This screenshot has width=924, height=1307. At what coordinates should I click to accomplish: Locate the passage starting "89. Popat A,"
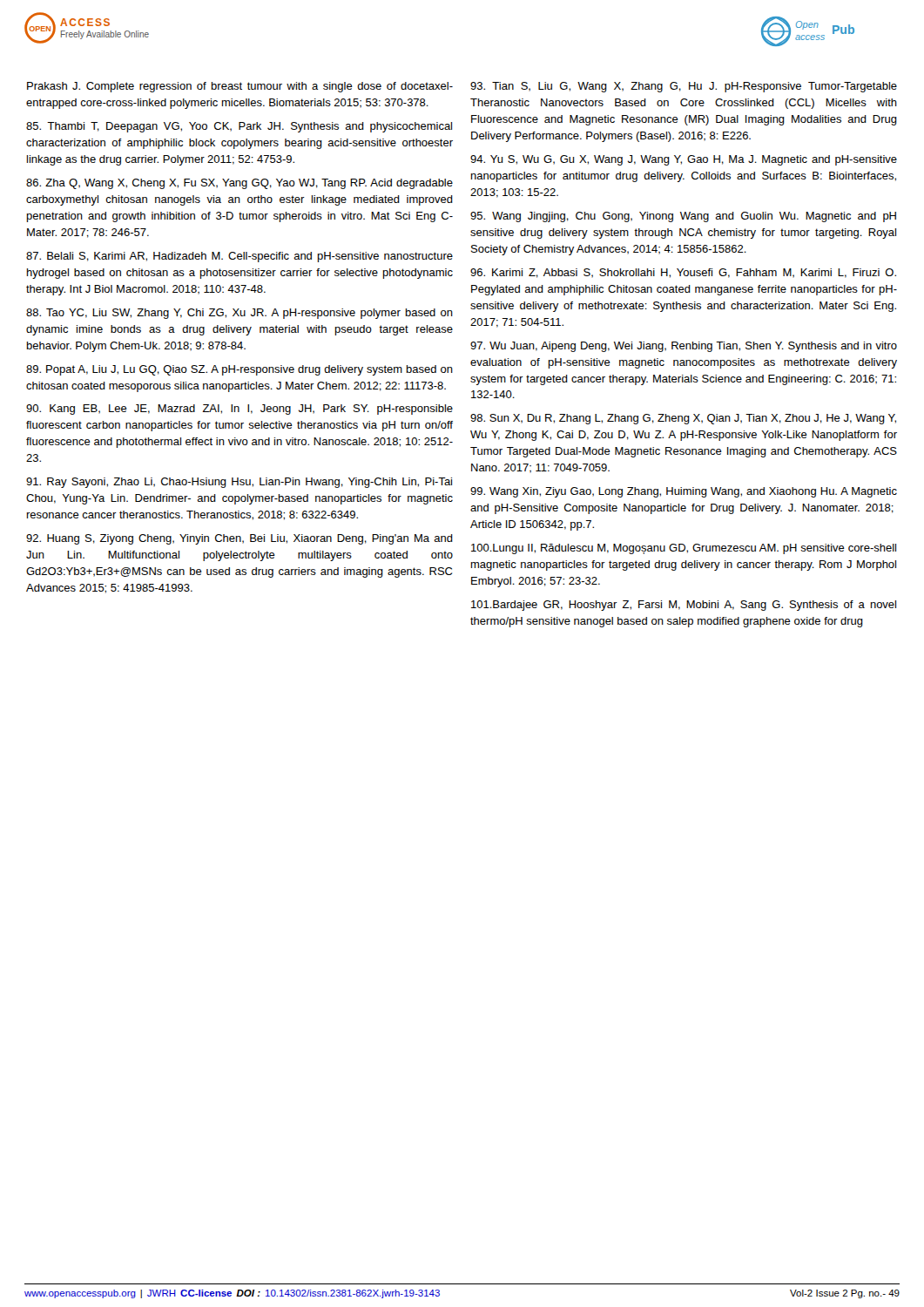tap(240, 377)
